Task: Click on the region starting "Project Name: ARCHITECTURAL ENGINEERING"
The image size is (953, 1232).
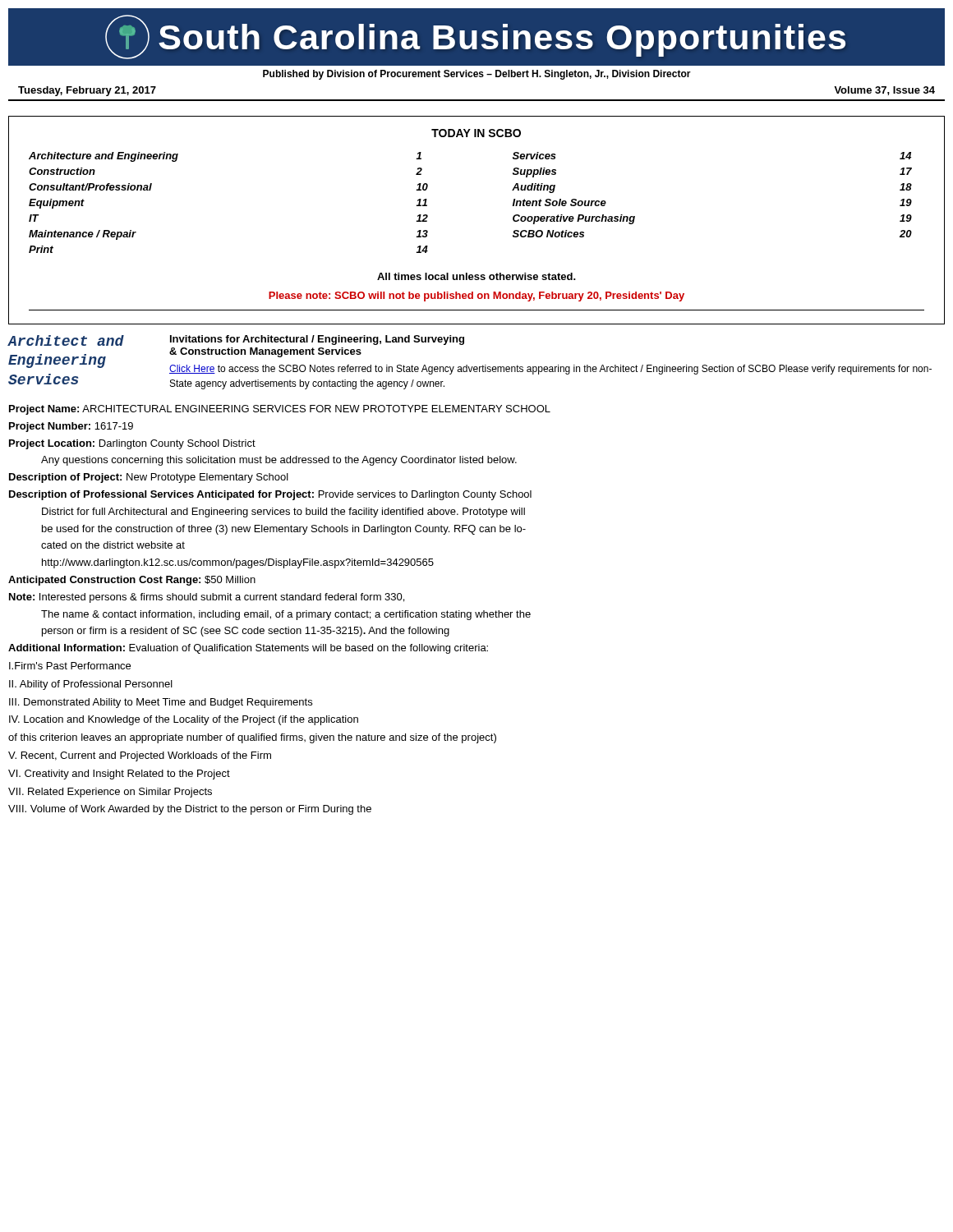Action: (279, 409)
